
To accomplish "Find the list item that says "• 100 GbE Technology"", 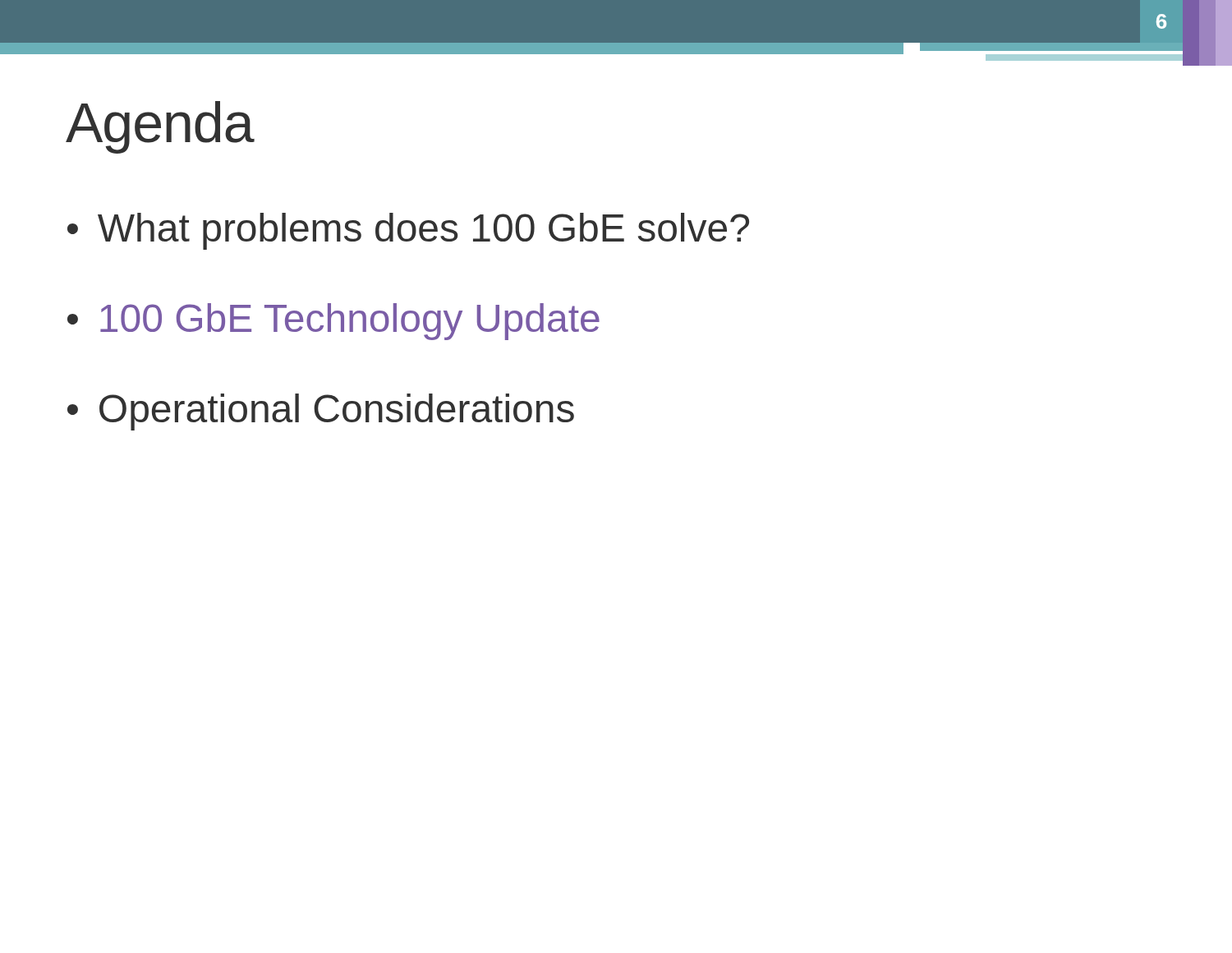I will point(333,318).
